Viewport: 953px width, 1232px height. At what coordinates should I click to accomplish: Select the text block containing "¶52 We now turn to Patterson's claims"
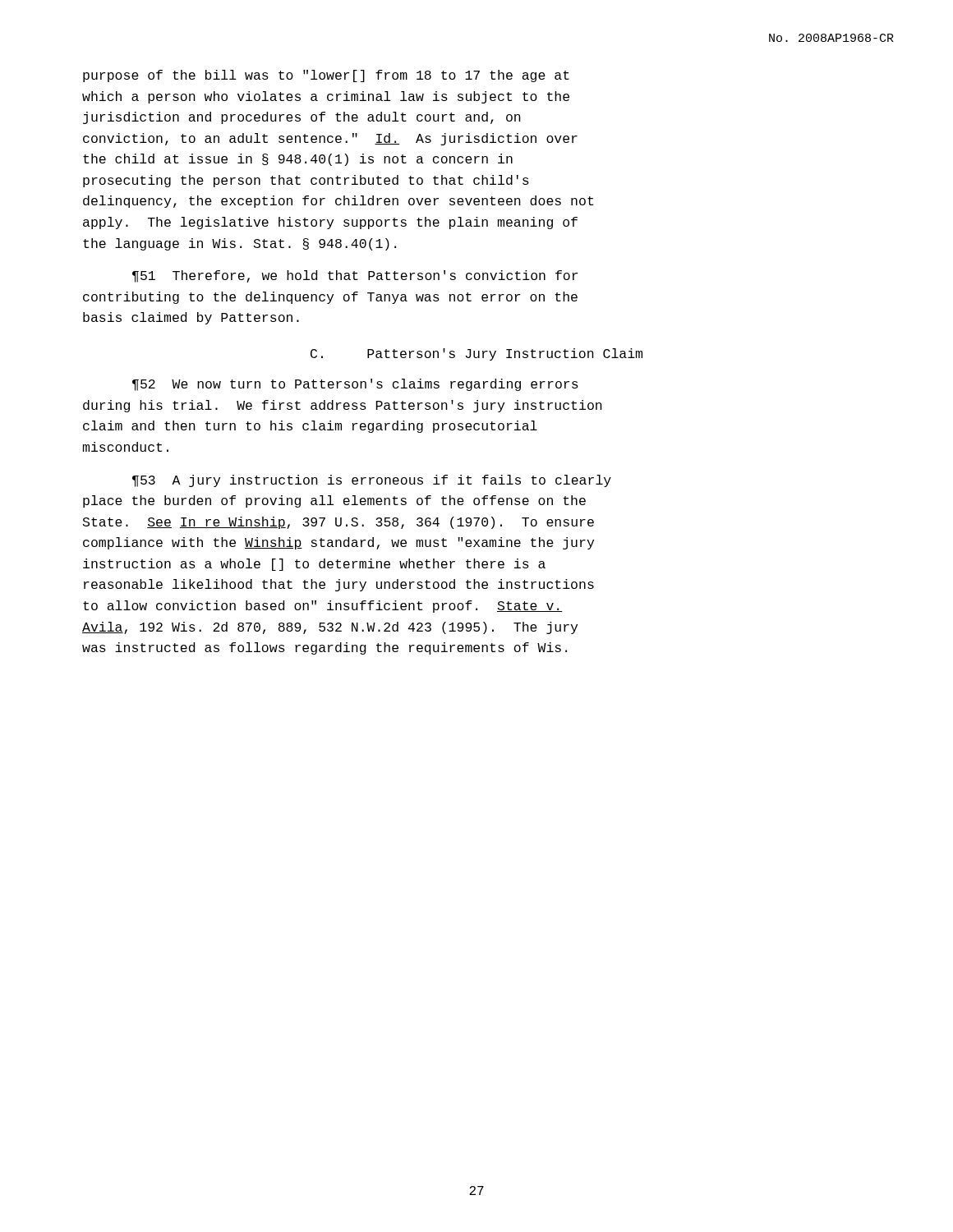342,417
